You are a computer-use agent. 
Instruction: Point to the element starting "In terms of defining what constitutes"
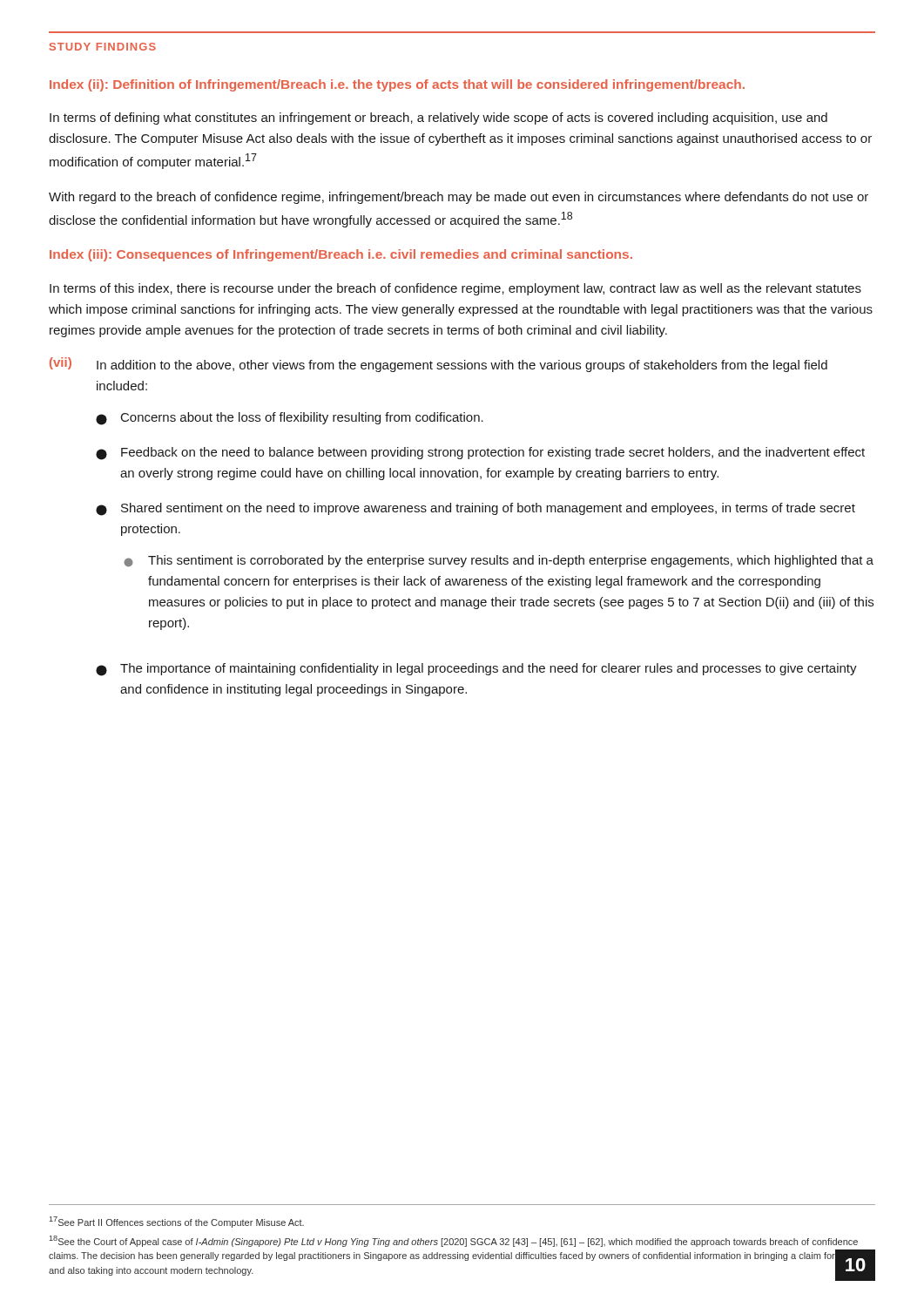(460, 140)
